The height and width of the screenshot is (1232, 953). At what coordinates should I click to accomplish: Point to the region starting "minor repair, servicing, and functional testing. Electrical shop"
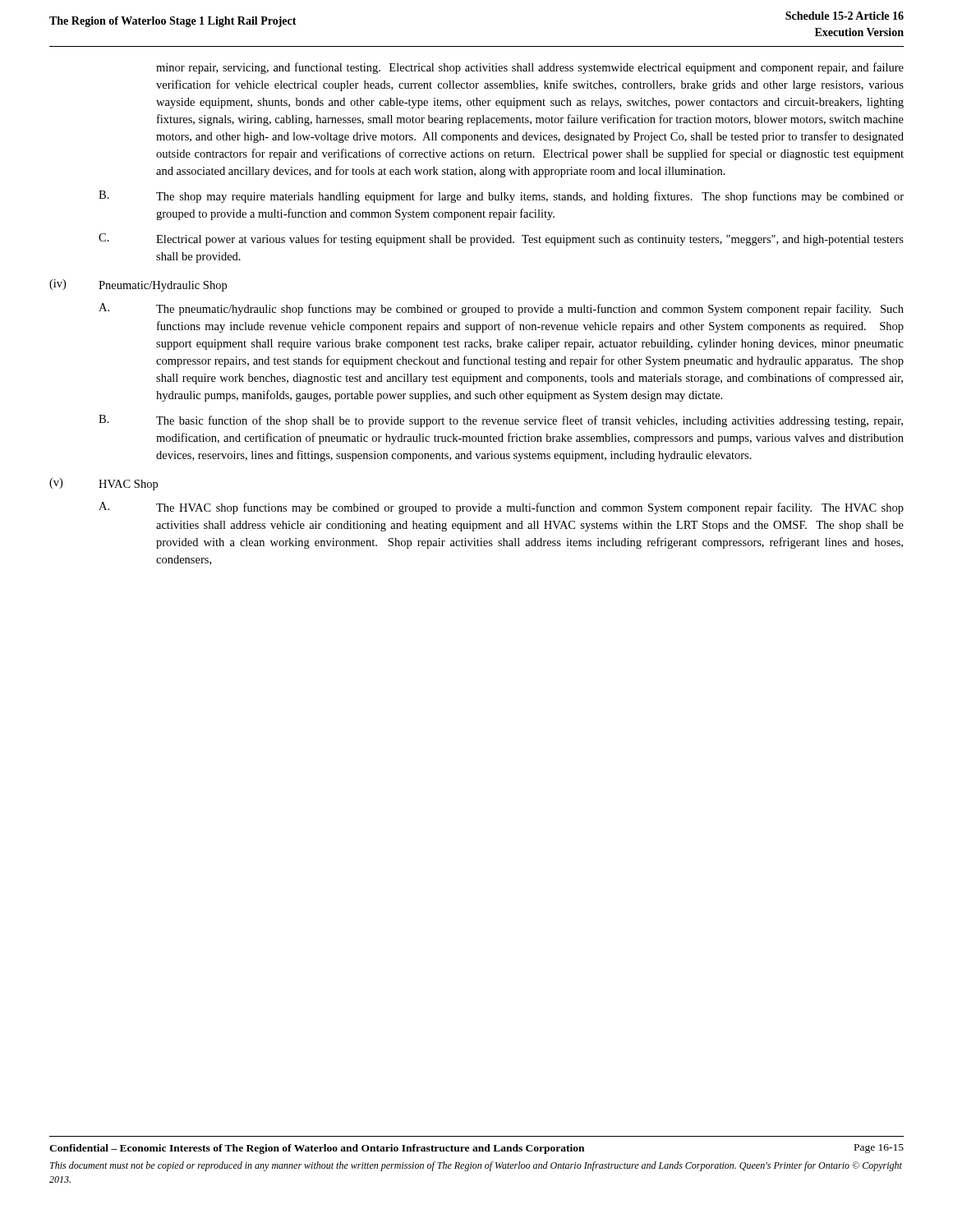tap(530, 119)
